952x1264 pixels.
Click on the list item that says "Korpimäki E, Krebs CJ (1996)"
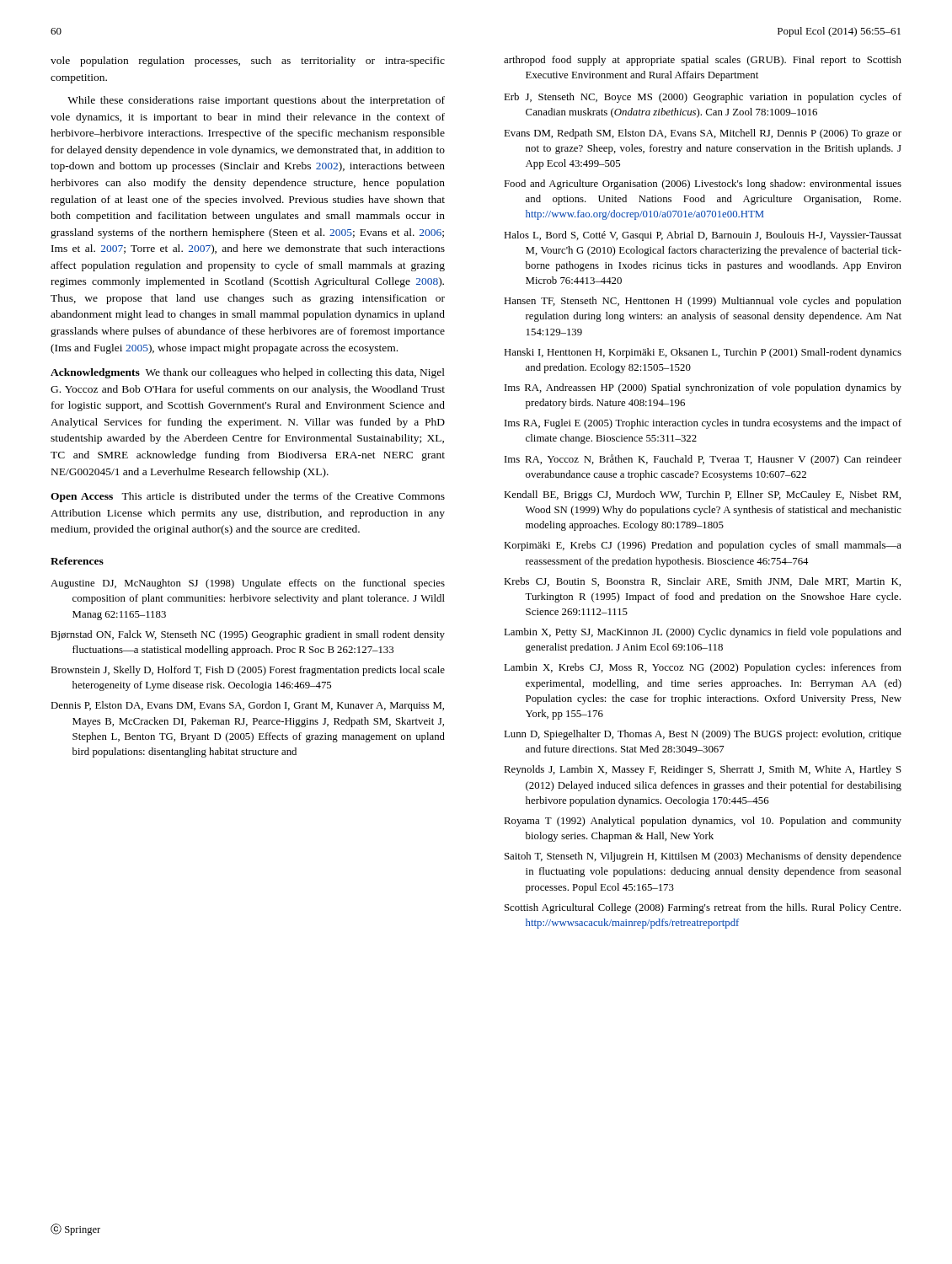(x=703, y=553)
